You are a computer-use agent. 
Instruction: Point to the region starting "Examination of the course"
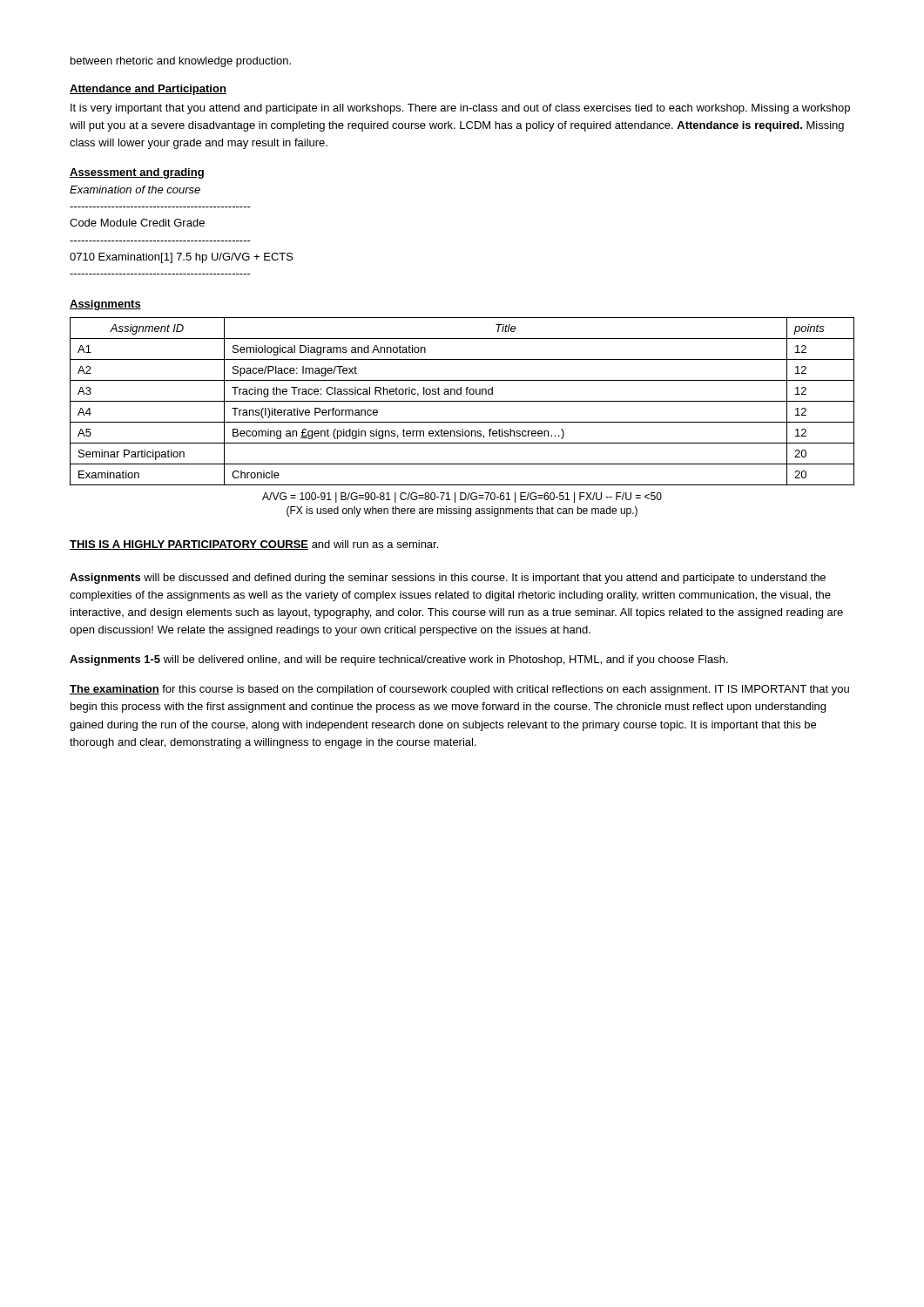tap(135, 189)
